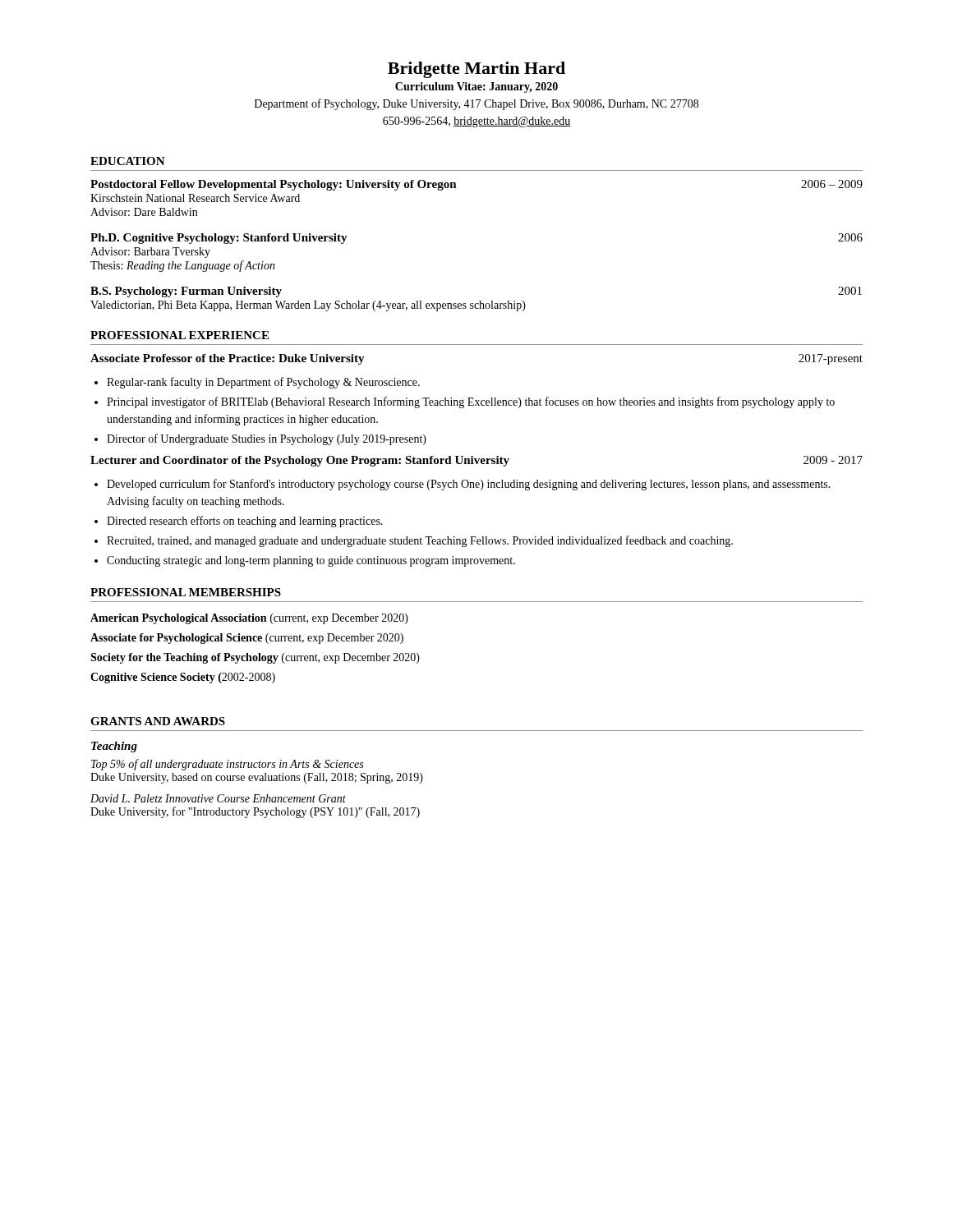The image size is (953, 1232).
Task: Select the region starting "David L. Paletz Innovative Course Enhancement Grant Duke"
Action: [x=218, y=798]
